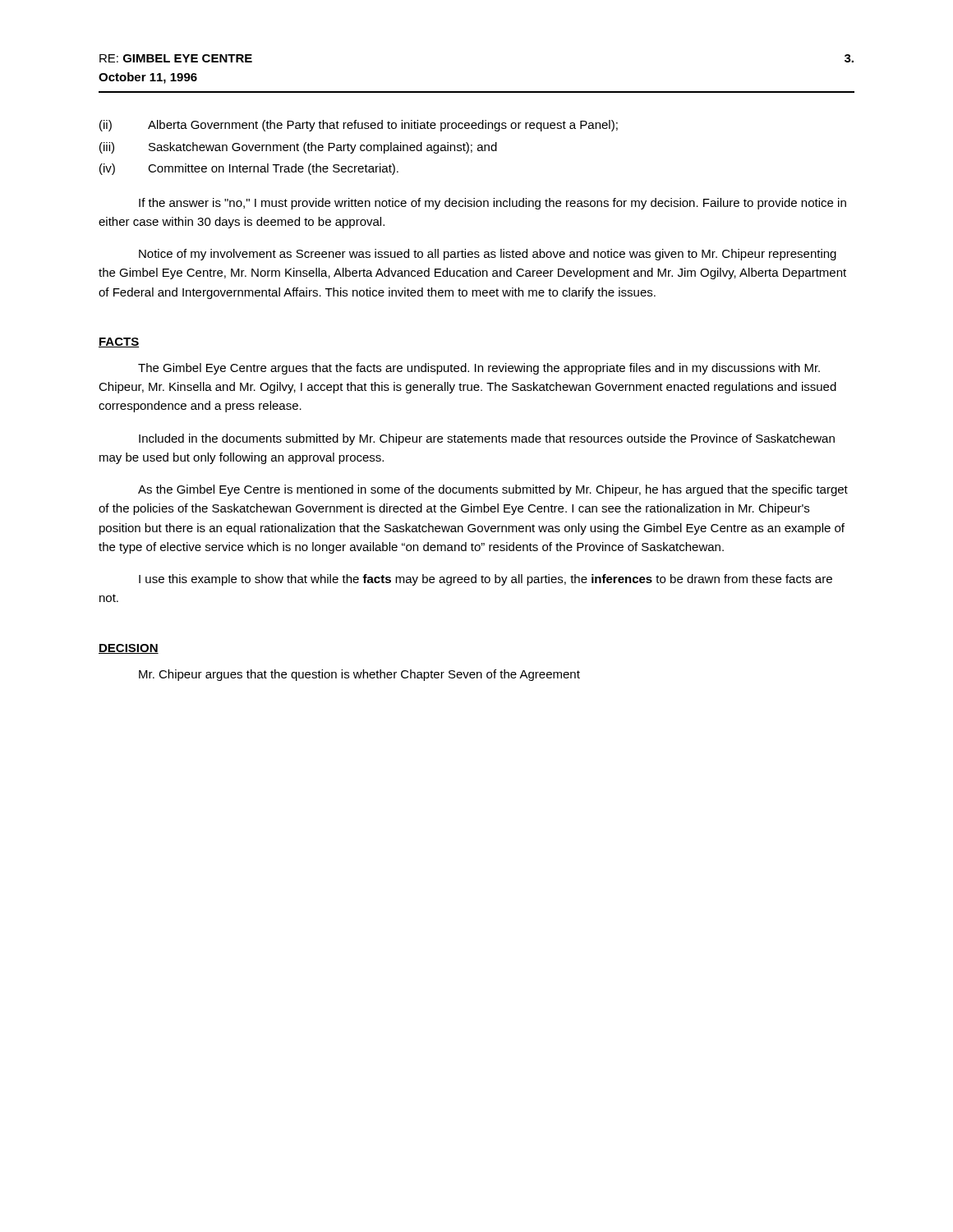Where is the passage that starts "If the answer is "no,""?
Screen dimensions: 1232x953
(x=473, y=212)
